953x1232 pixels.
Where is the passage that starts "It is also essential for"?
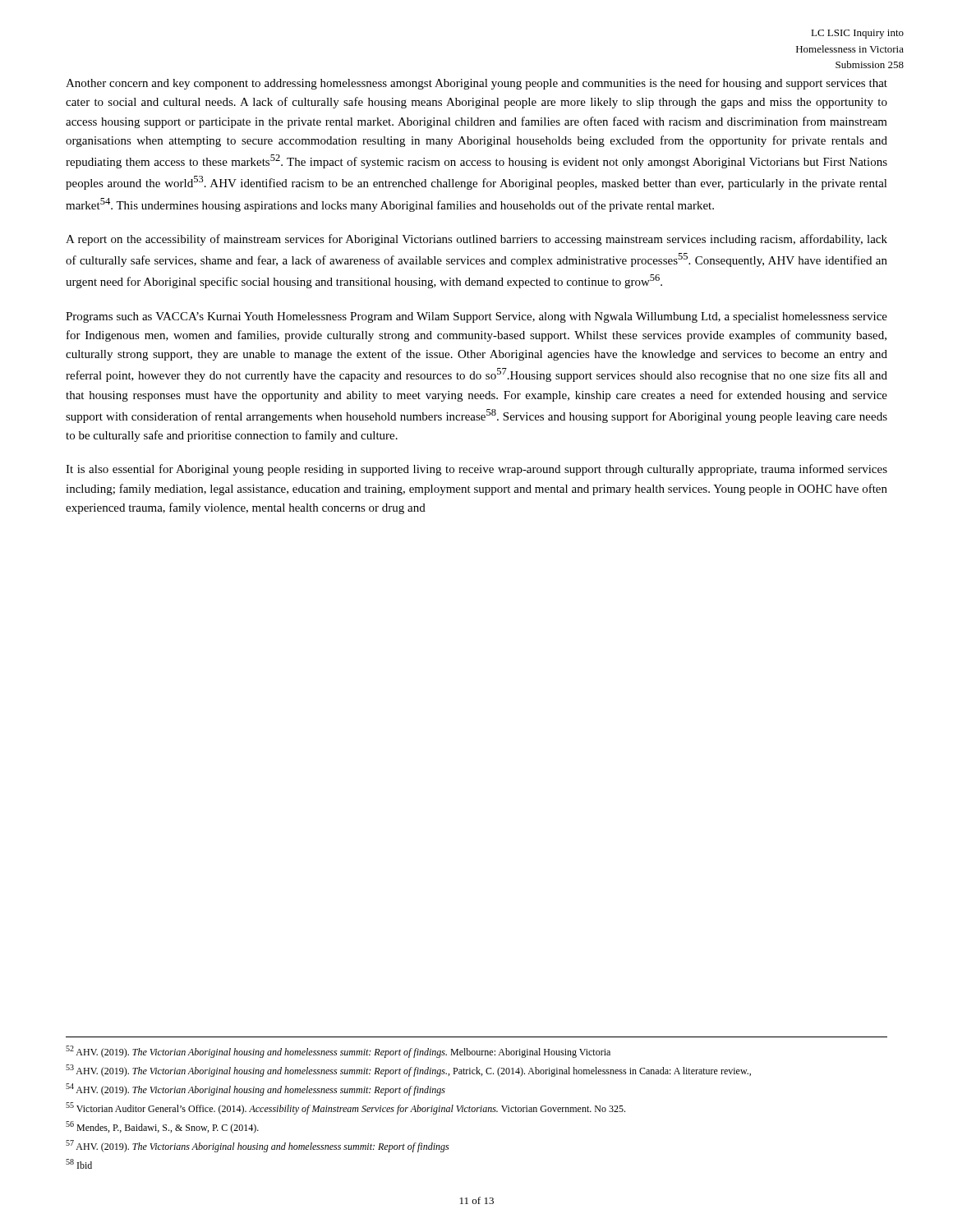pyautogui.click(x=476, y=488)
